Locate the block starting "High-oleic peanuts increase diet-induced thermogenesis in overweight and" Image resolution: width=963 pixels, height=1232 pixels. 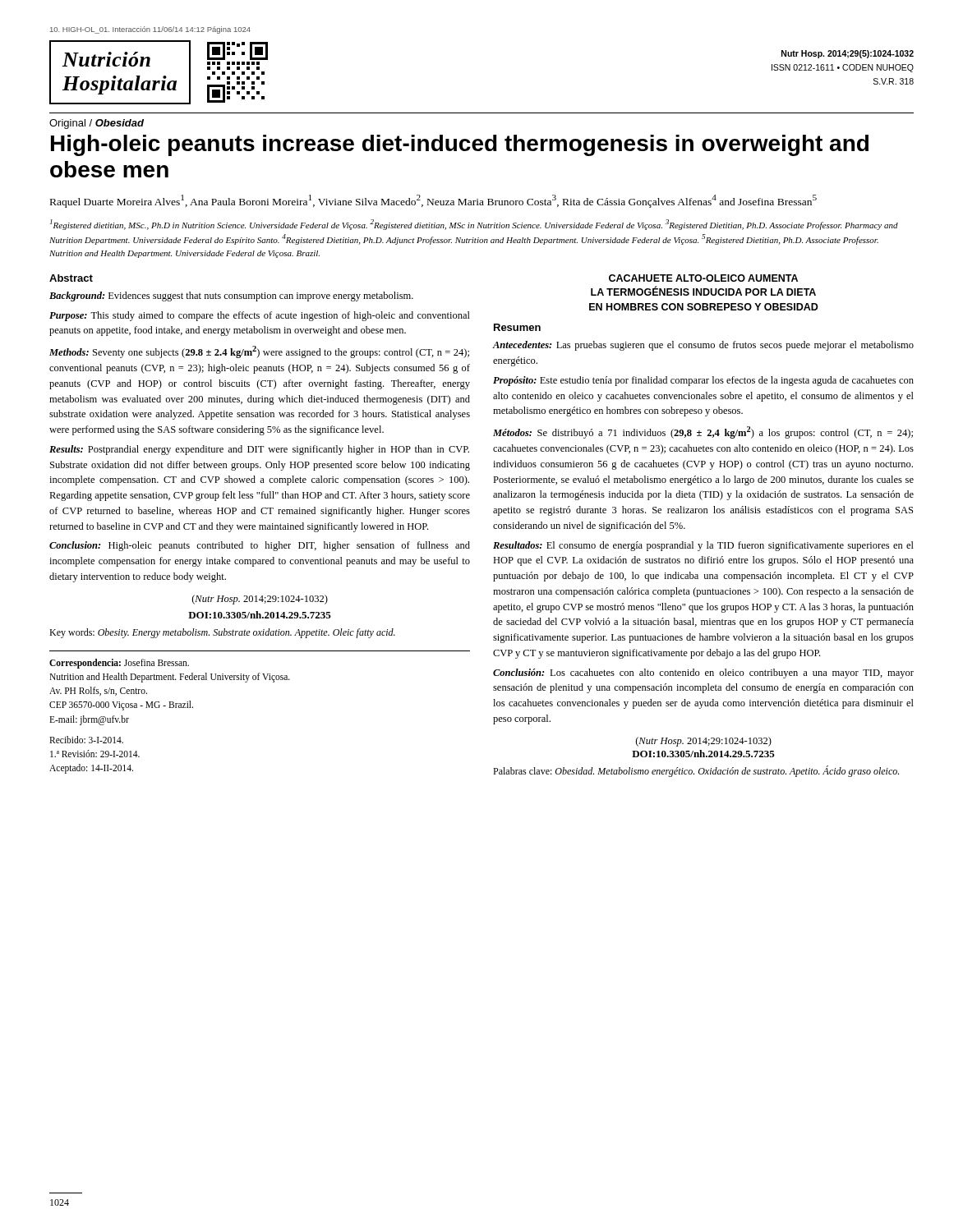[x=460, y=157]
